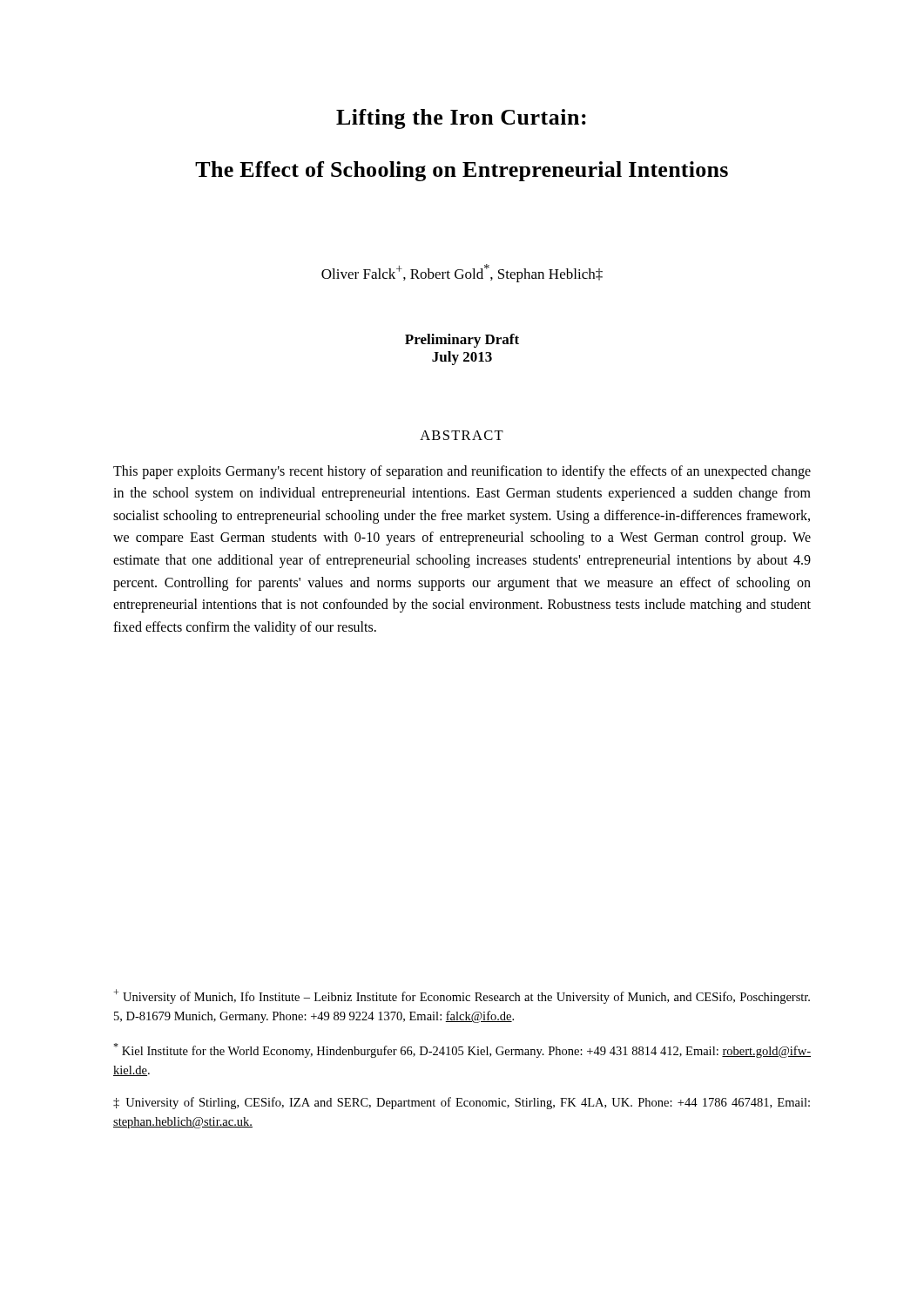Find "Oliver Falck+, Robert Gold*, Stephan Heblich‡" on this page
Viewport: 924px width, 1307px height.
[462, 272]
